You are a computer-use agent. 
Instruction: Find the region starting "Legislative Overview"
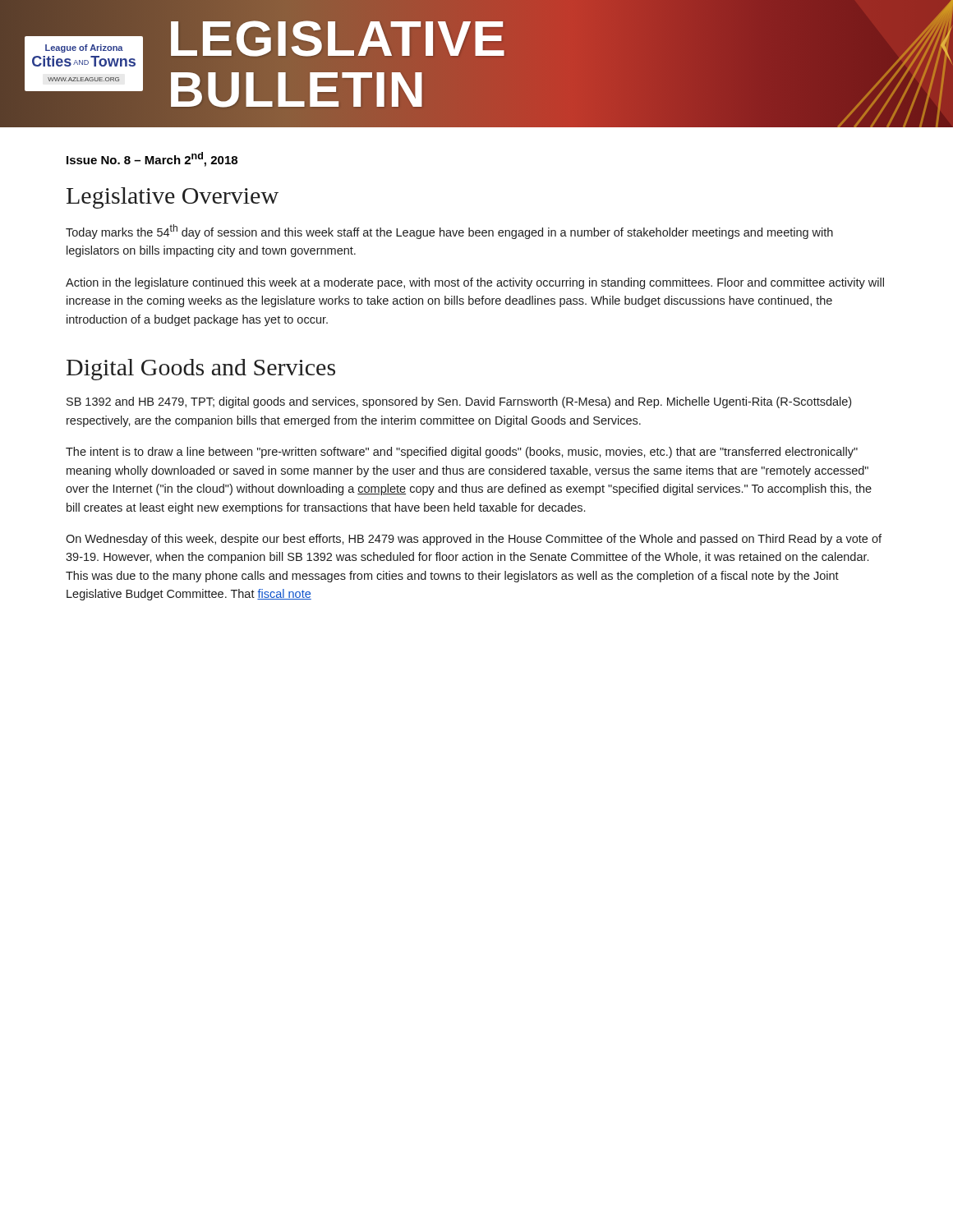point(172,195)
